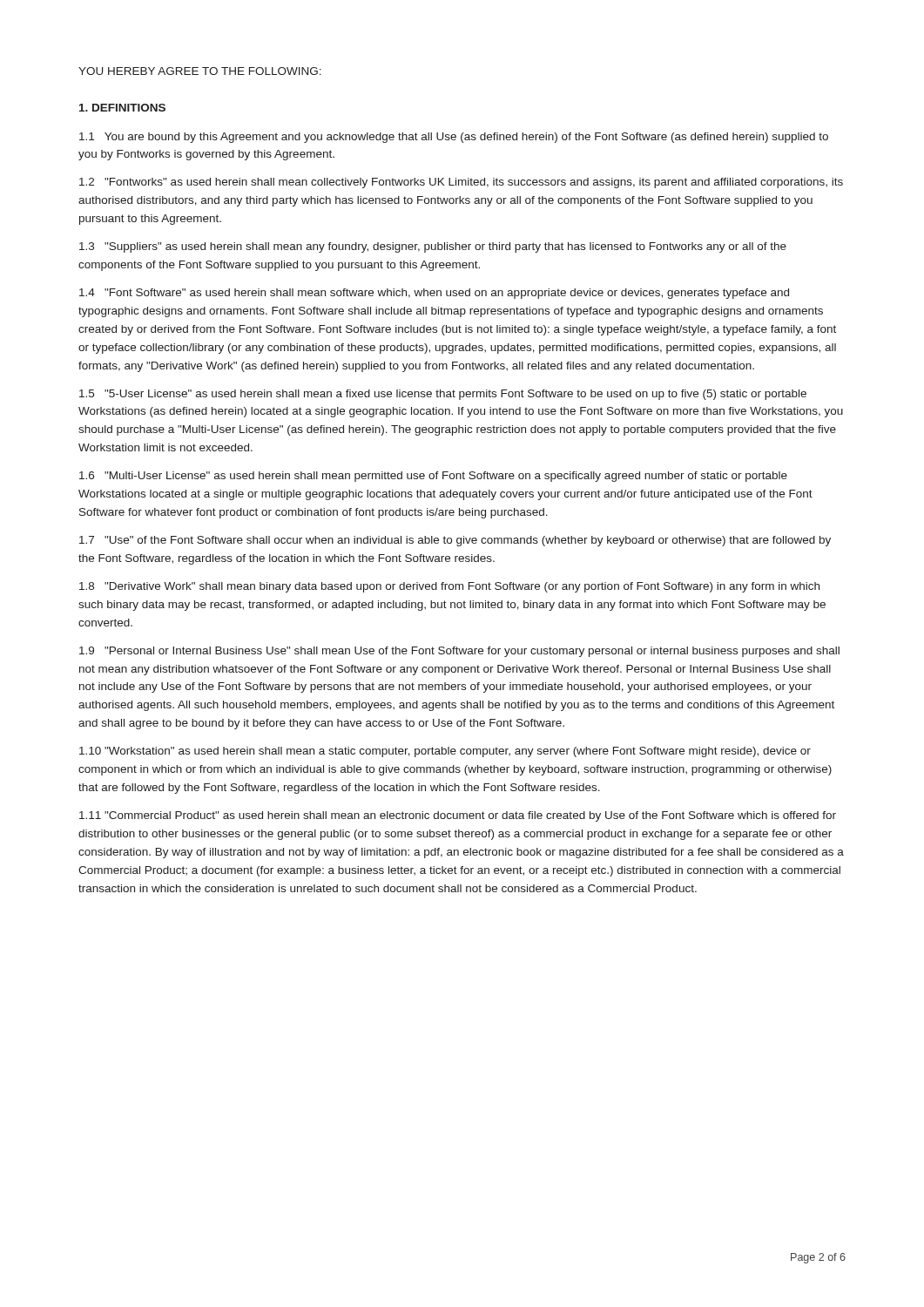
Task: Locate the block starting "8 "Derivative Work""
Action: click(x=452, y=604)
